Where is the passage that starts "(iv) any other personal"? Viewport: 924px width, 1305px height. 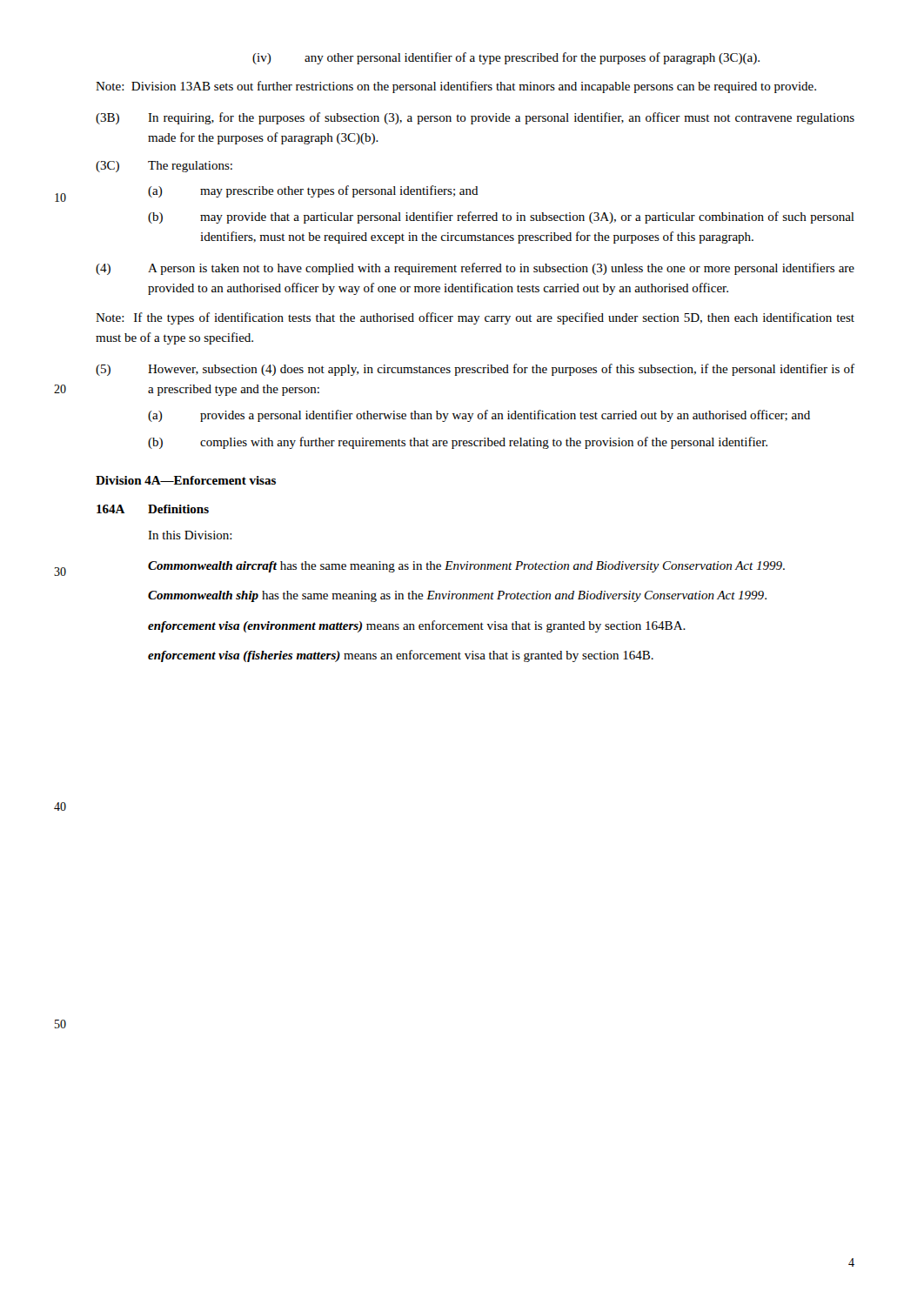point(553,58)
